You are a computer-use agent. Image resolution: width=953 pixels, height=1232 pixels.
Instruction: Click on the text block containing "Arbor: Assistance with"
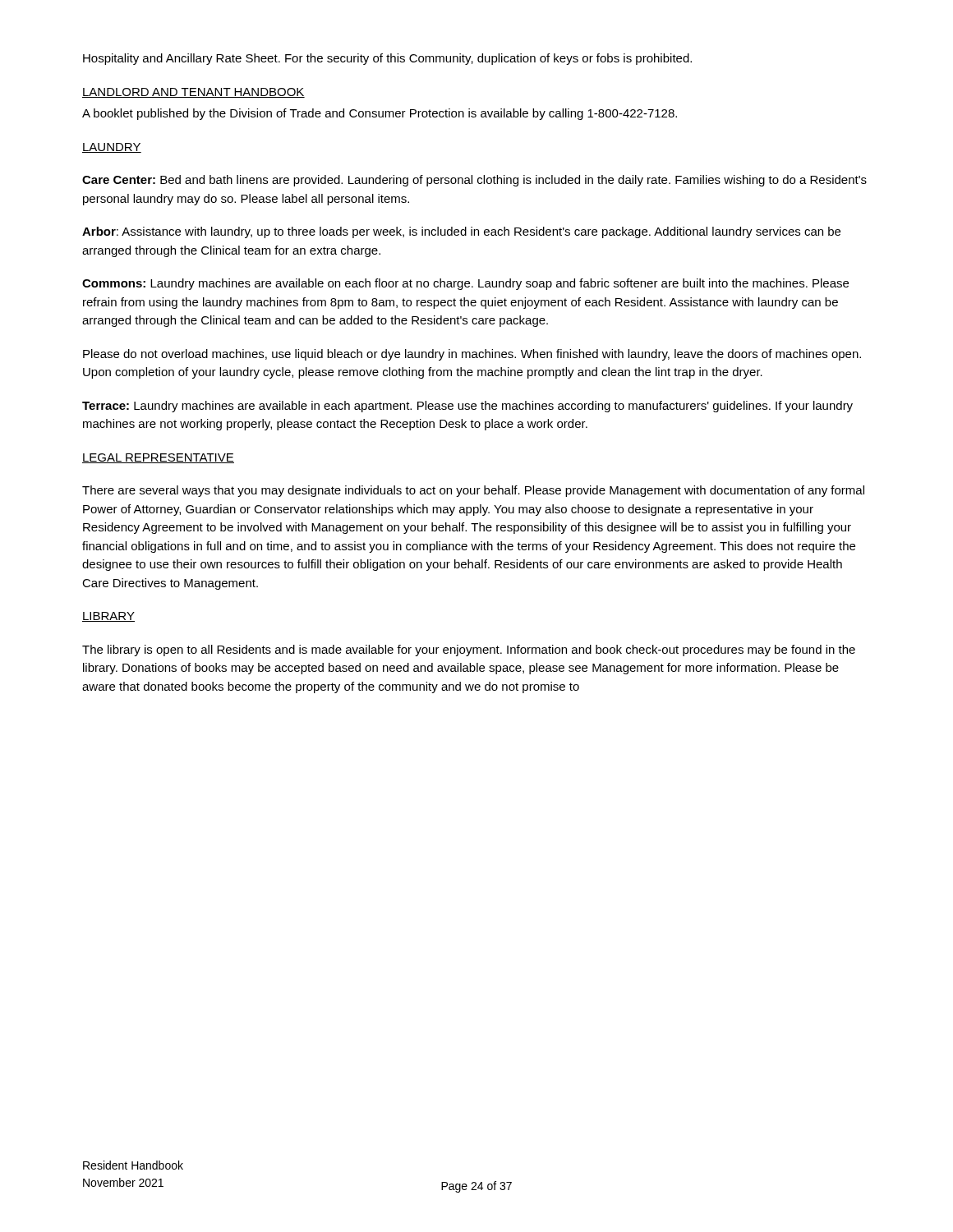tap(476, 241)
